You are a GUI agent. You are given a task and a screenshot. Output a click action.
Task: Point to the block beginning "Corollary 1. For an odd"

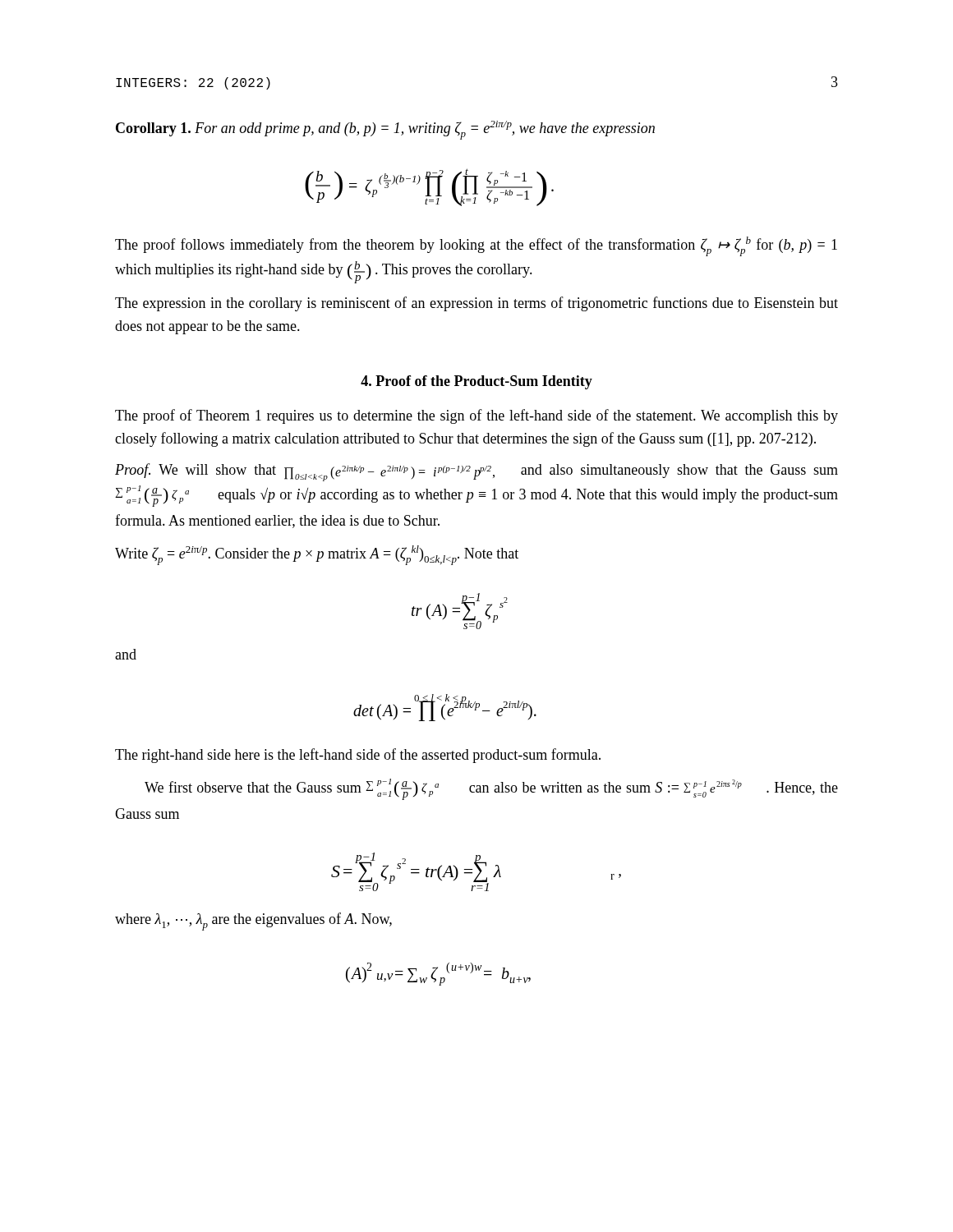385,128
